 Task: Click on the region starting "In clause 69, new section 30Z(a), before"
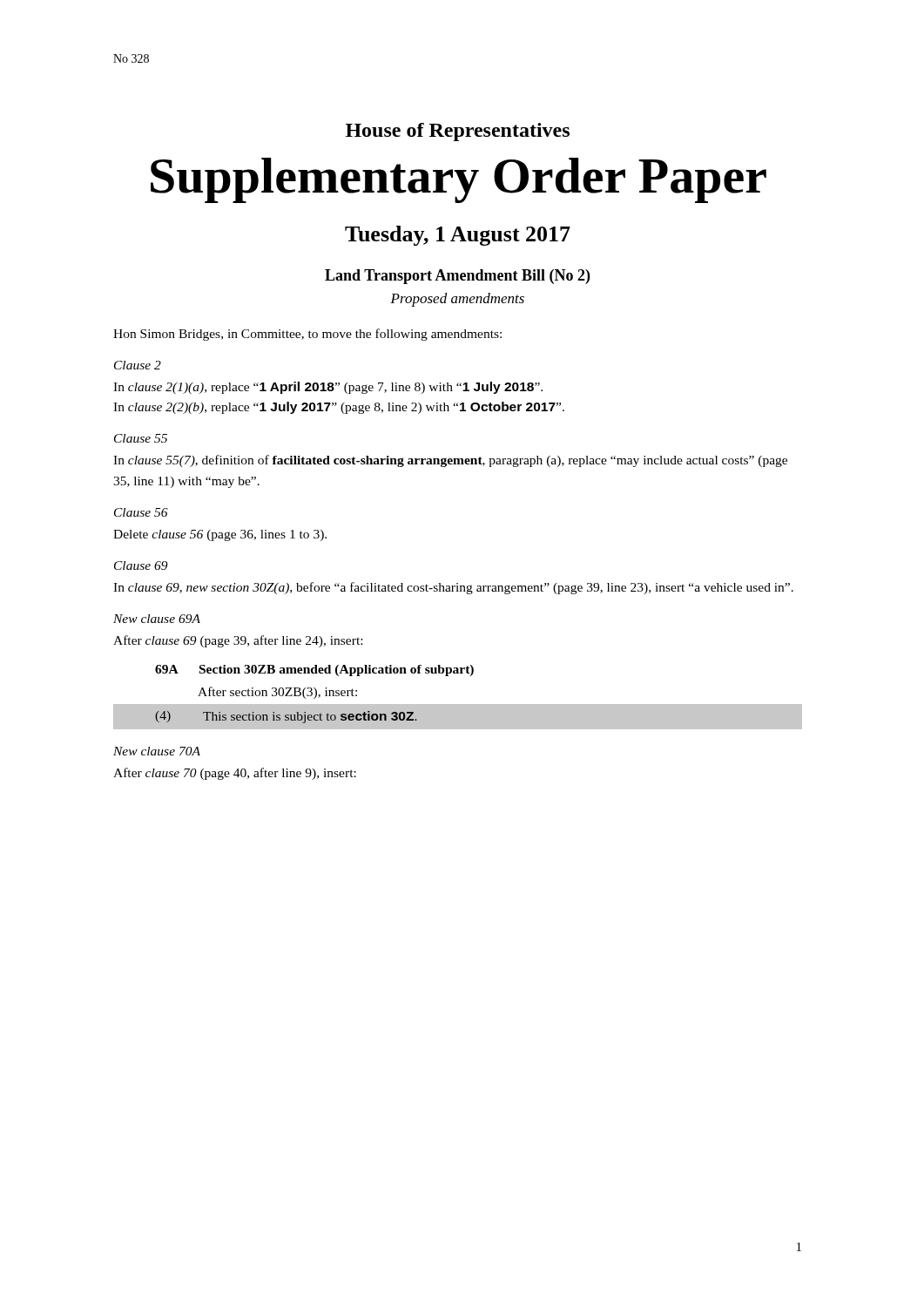pyautogui.click(x=454, y=587)
